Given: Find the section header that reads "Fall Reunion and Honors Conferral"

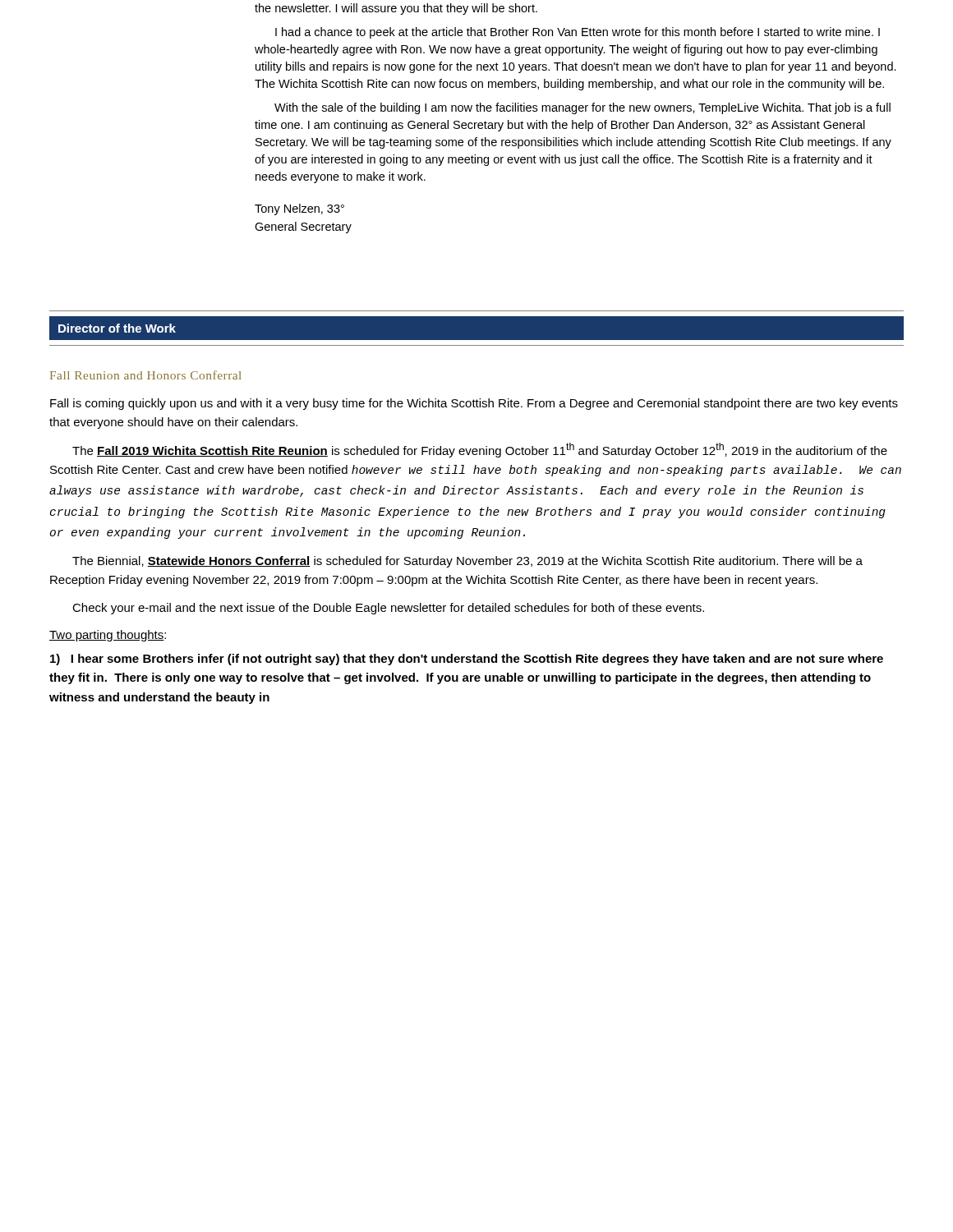Looking at the screenshot, I should (146, 375).
